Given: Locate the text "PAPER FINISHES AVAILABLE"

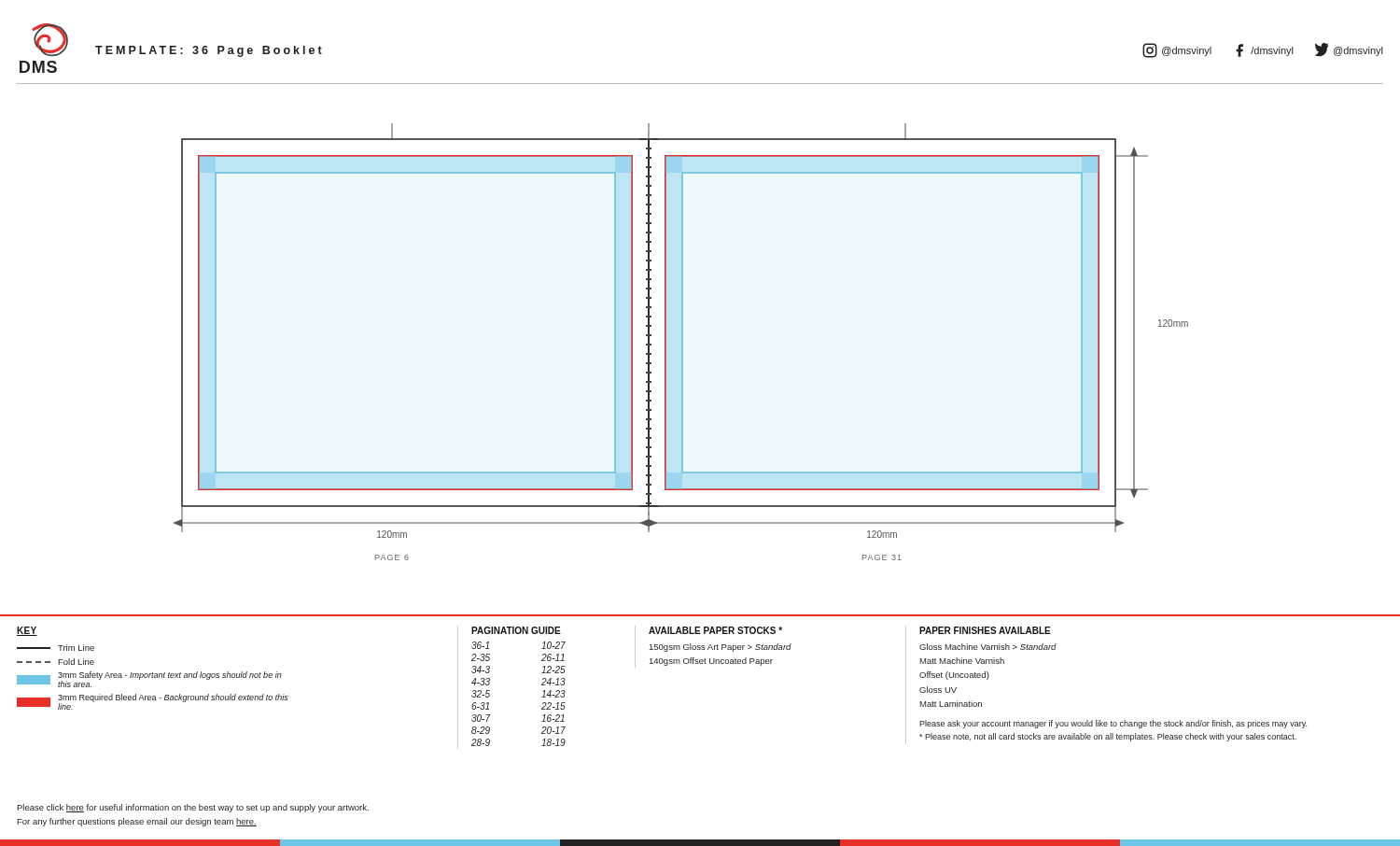Looking at the screenshot, I should click(x=985, y=631).
